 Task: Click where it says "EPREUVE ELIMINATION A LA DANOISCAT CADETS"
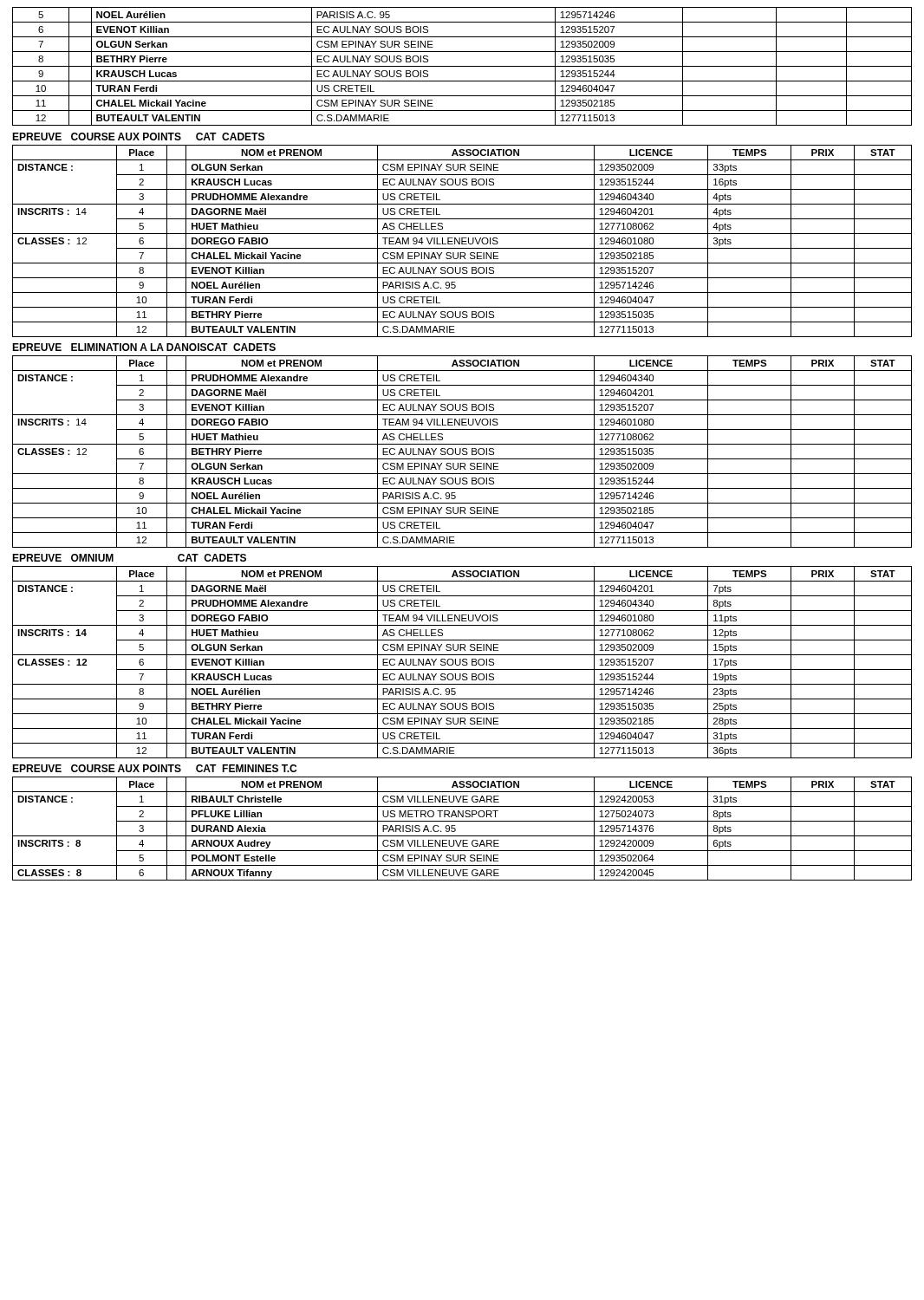144,348
